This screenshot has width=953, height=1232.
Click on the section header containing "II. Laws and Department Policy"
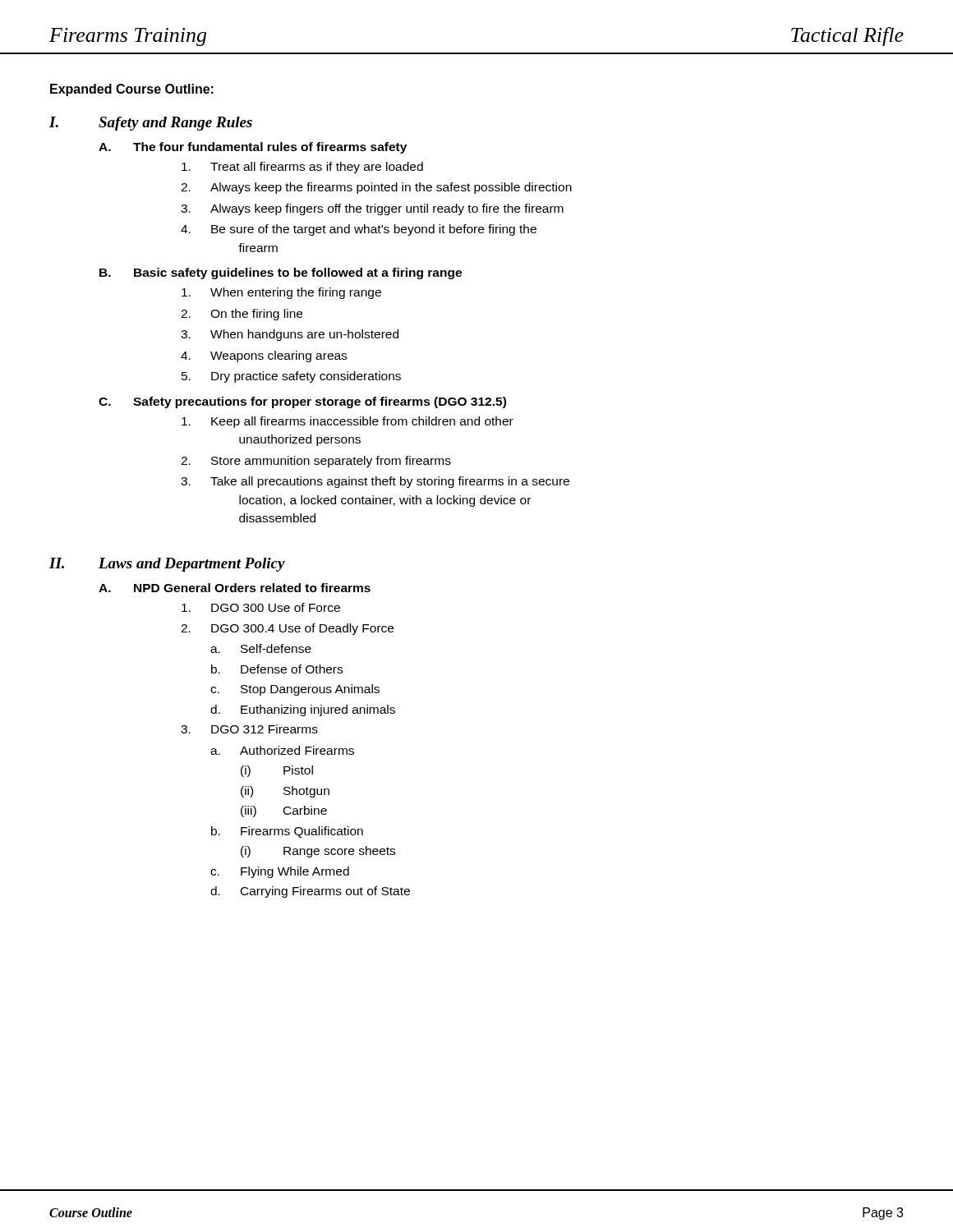click(167, 563)
